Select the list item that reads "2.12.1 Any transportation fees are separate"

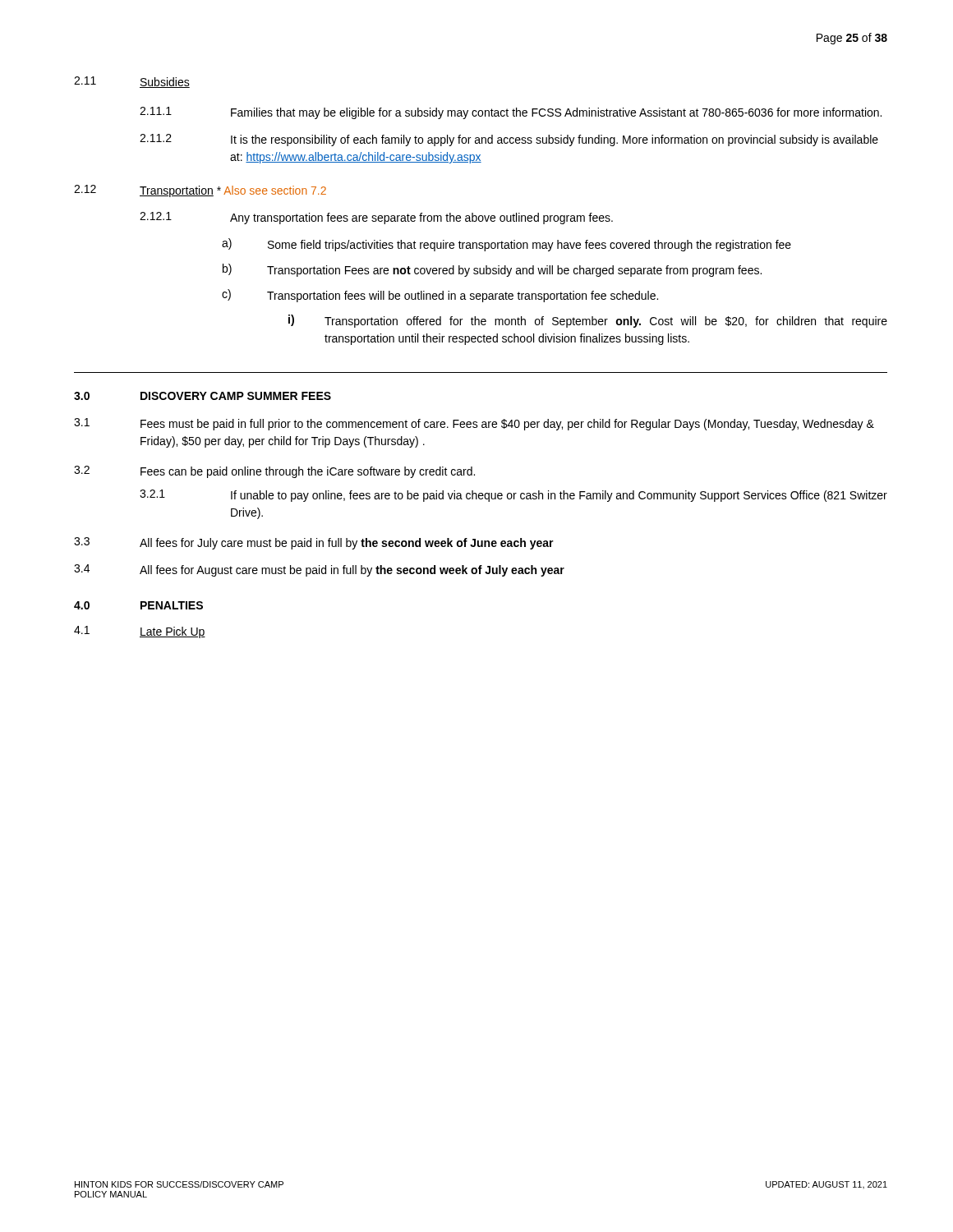click(513, 218)
